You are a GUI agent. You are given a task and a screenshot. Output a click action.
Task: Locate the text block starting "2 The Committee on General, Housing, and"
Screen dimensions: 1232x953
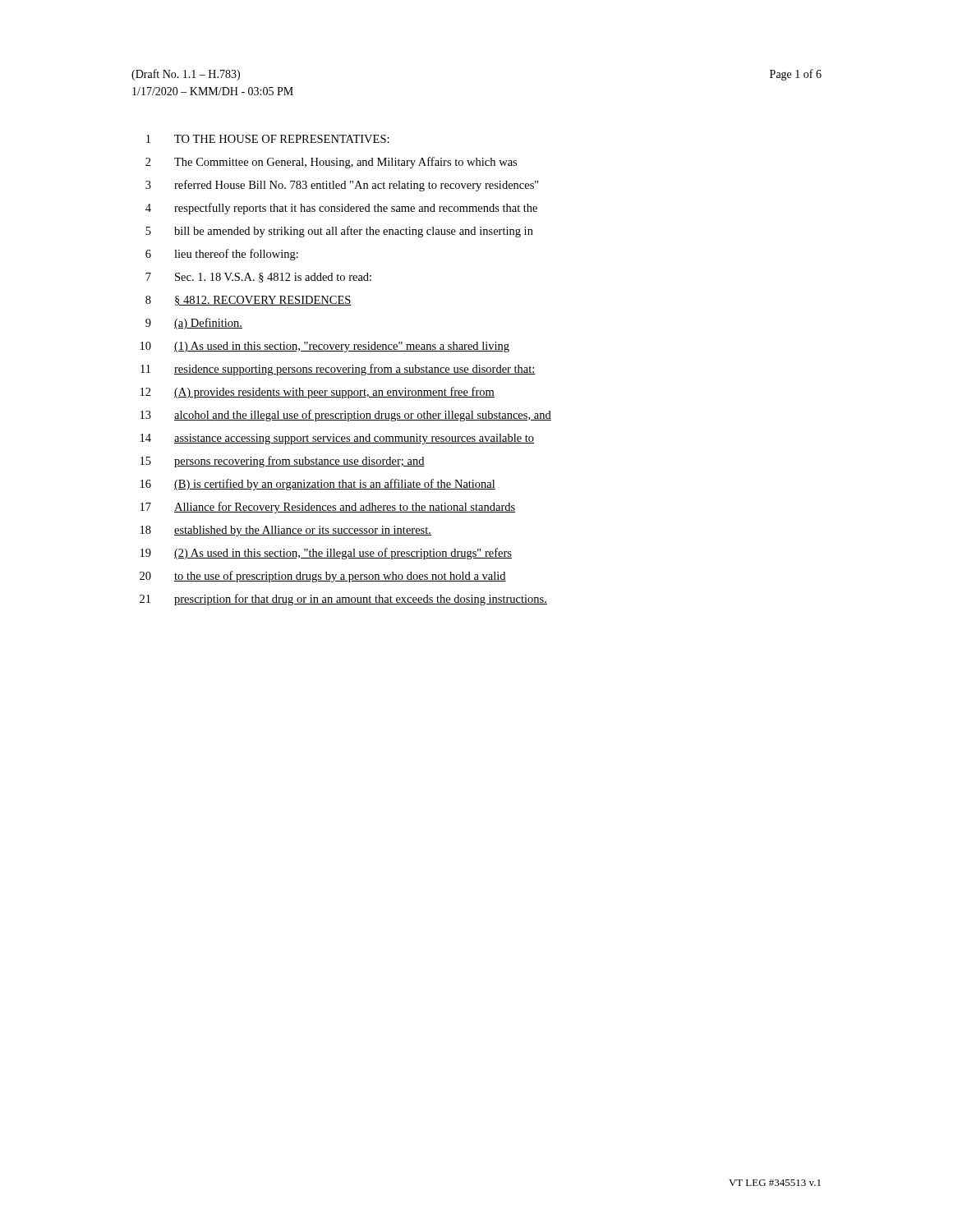pyautogui.click(x=476, y=163)
